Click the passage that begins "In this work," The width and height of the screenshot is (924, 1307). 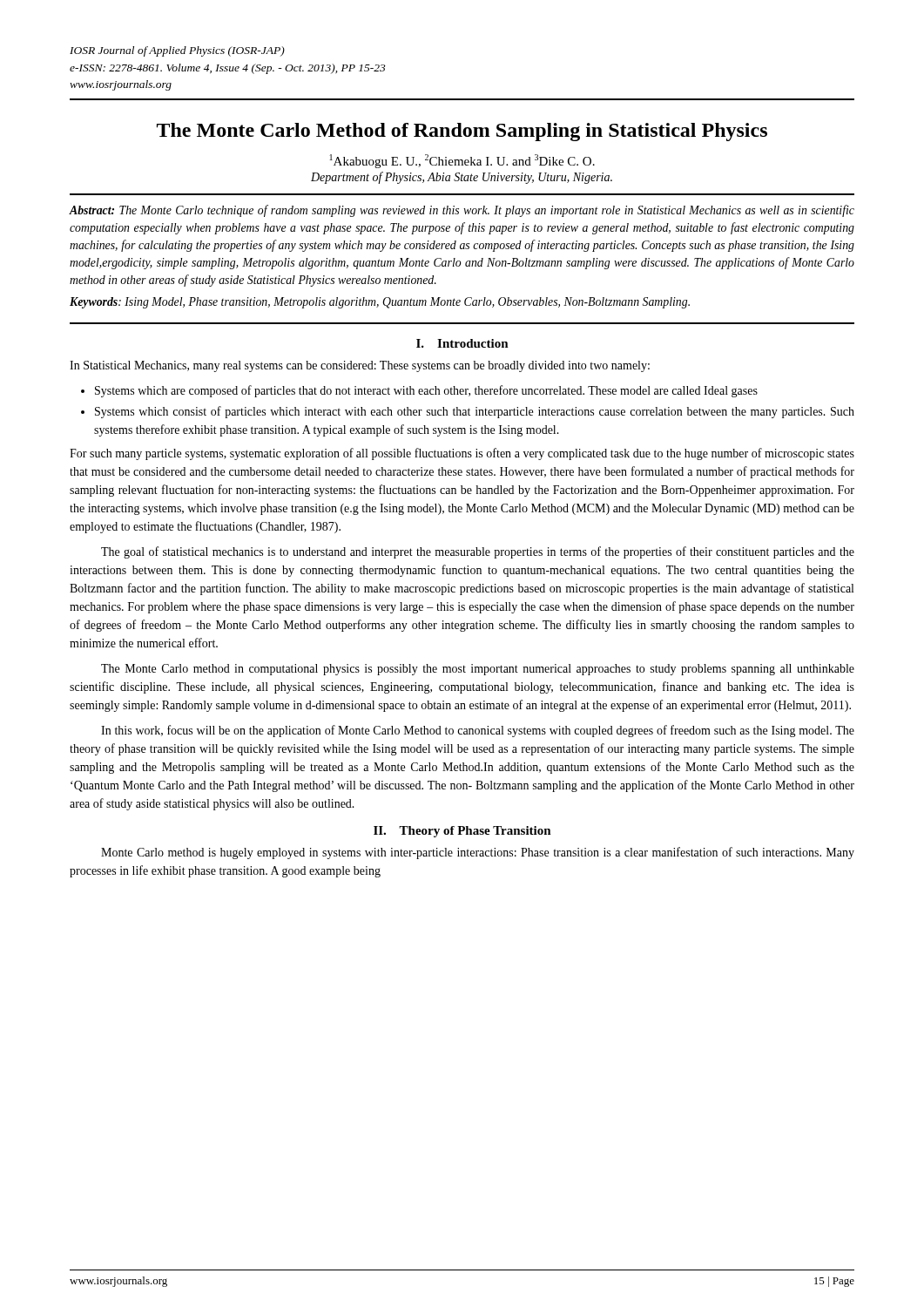462,767
